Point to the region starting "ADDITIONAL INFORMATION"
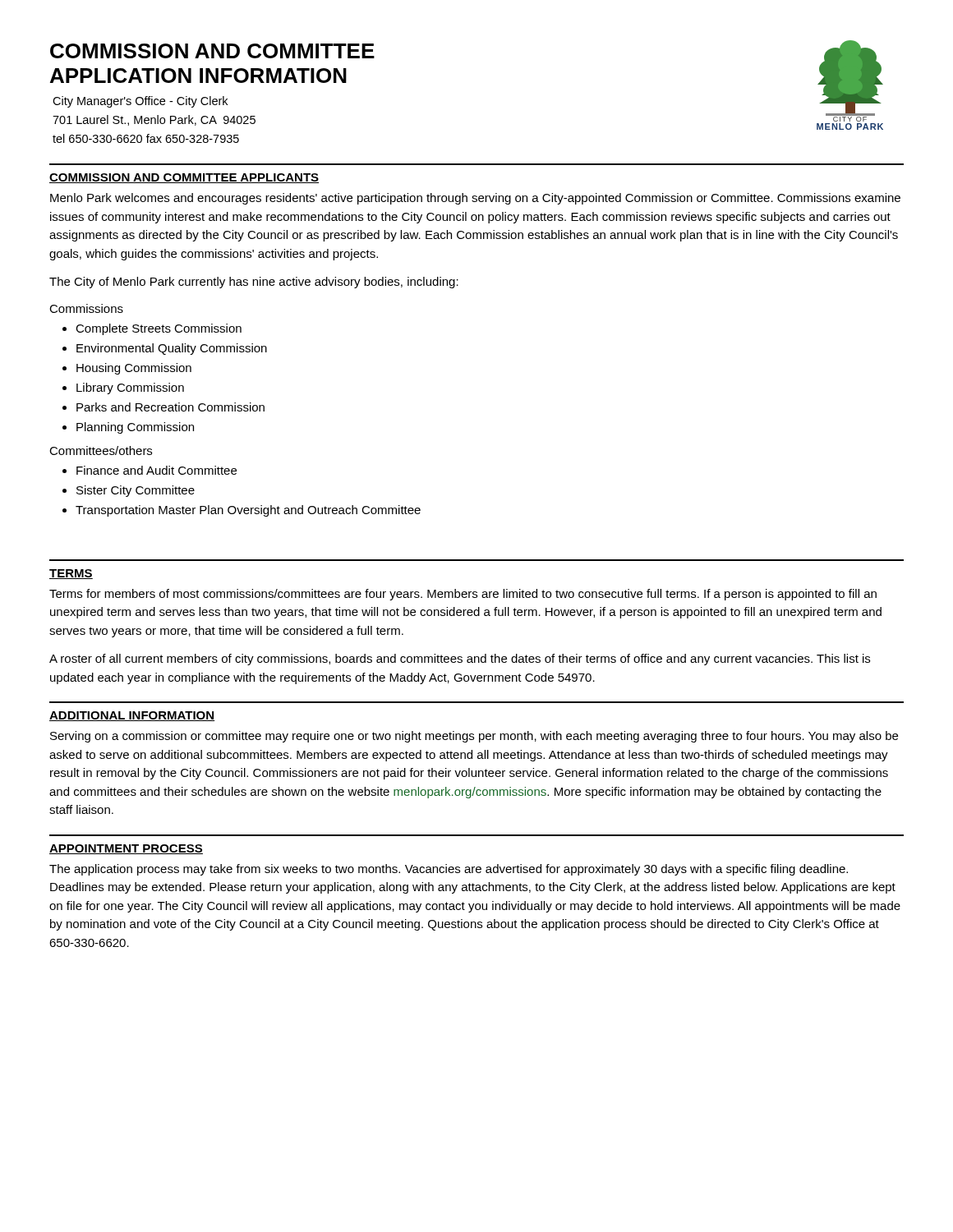Viewport: 953px width, 1232px height. (x=132, y=715)
